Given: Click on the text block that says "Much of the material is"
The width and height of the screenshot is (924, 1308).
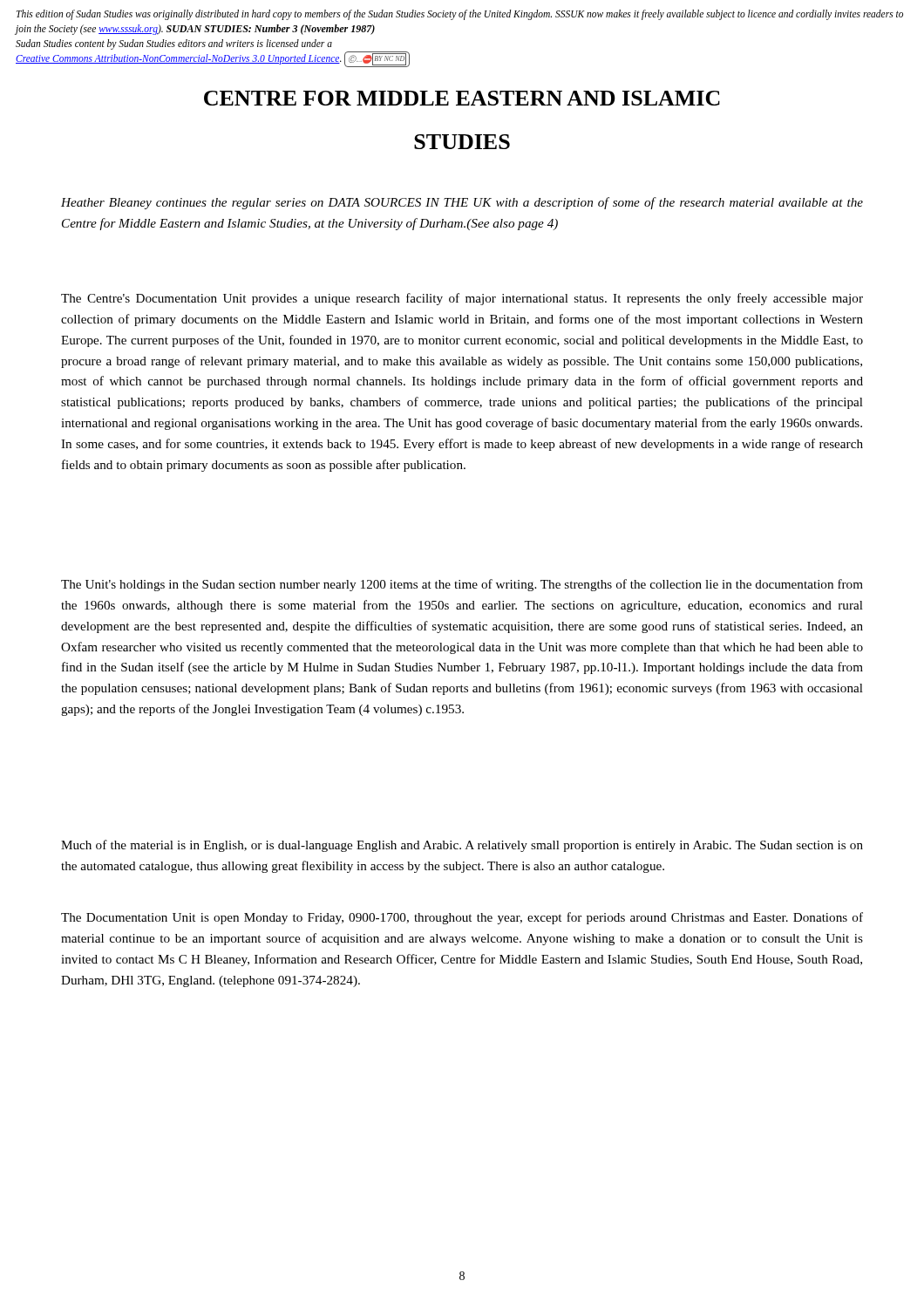Looking at the screenshot, I should pyautogui.click(x=462, y=855).
